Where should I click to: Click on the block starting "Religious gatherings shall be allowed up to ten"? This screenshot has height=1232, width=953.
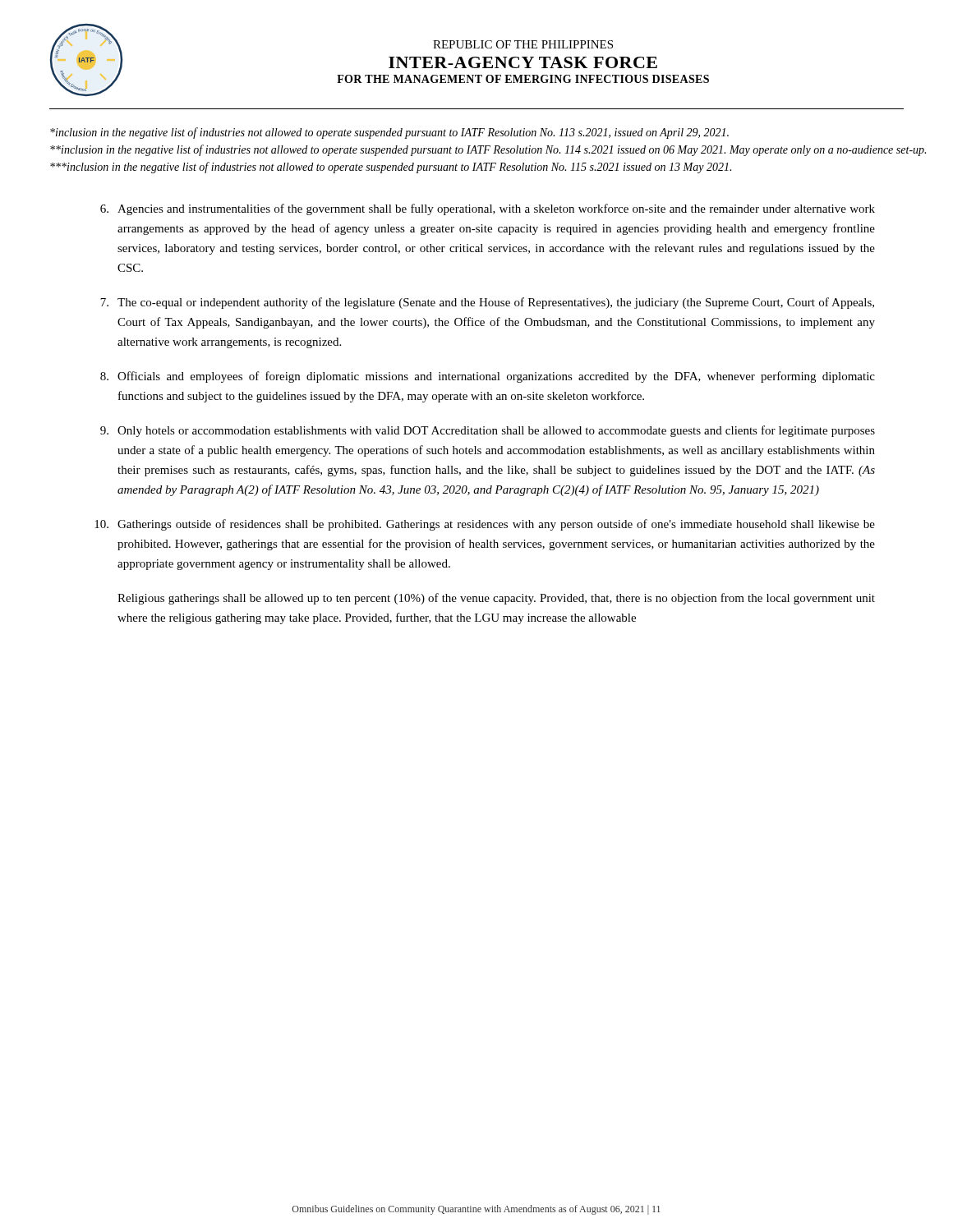[496, 608]
